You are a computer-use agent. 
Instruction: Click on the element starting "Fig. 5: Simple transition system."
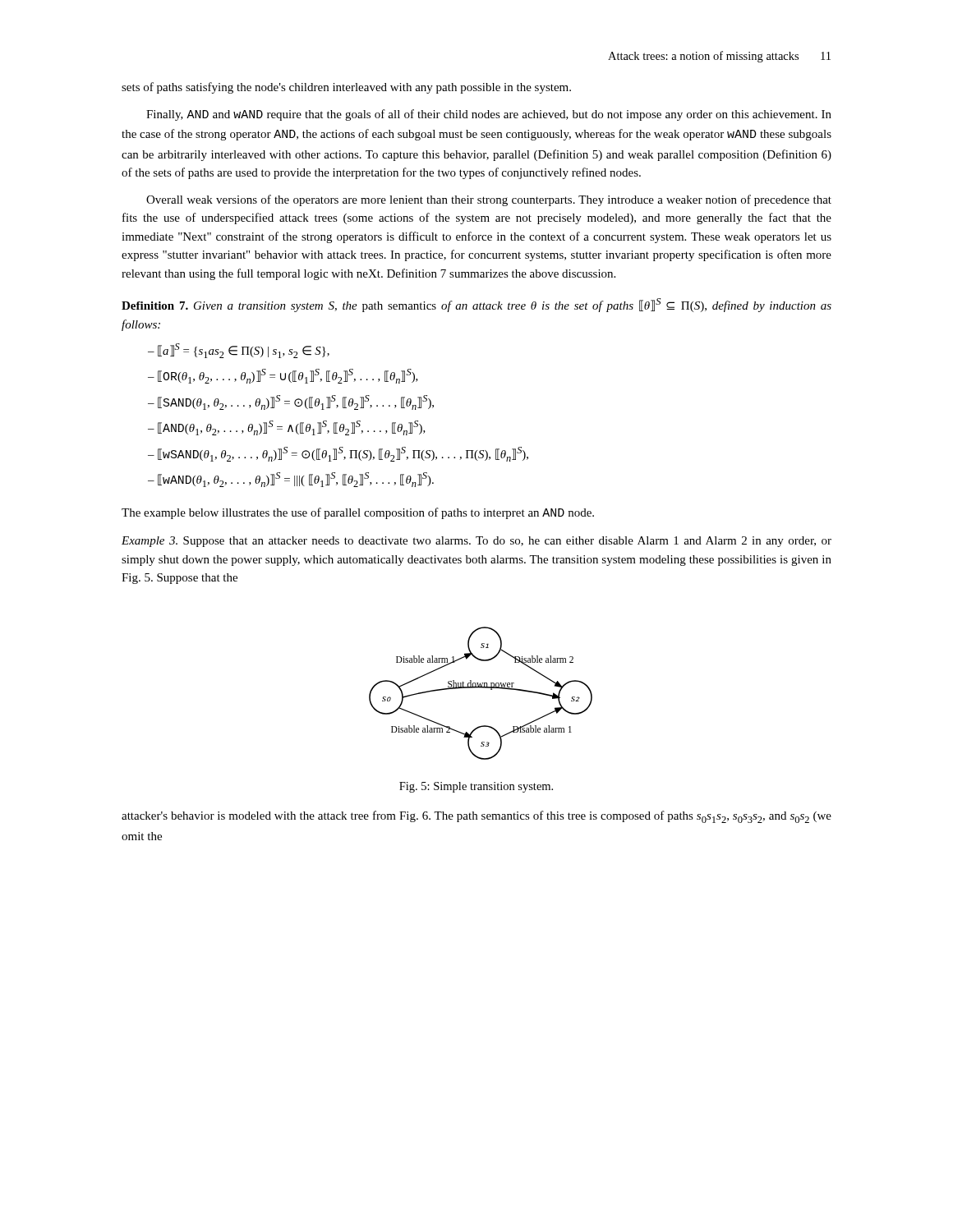point(476,786)
